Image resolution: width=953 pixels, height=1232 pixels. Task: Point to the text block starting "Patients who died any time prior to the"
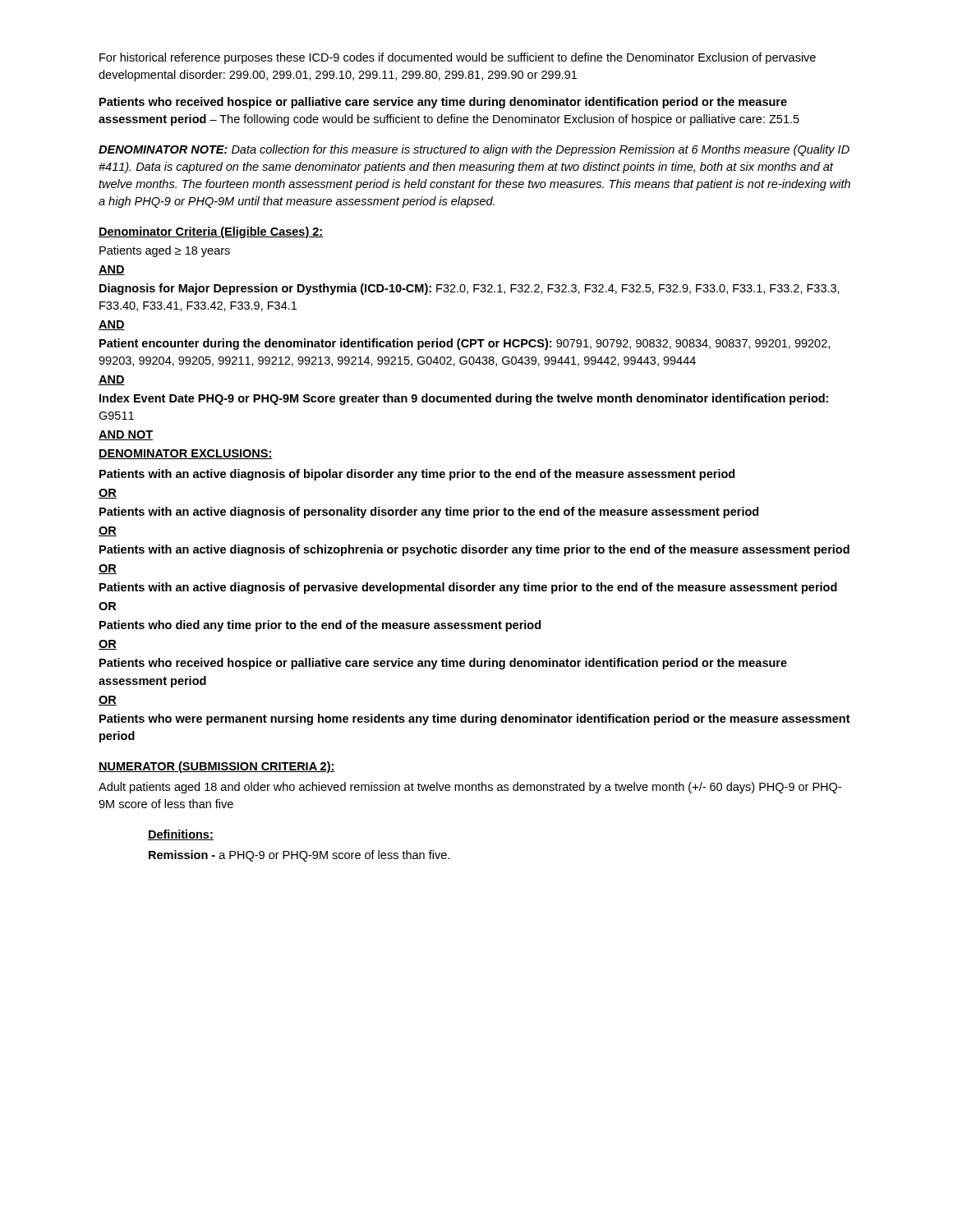coord(320,625)
